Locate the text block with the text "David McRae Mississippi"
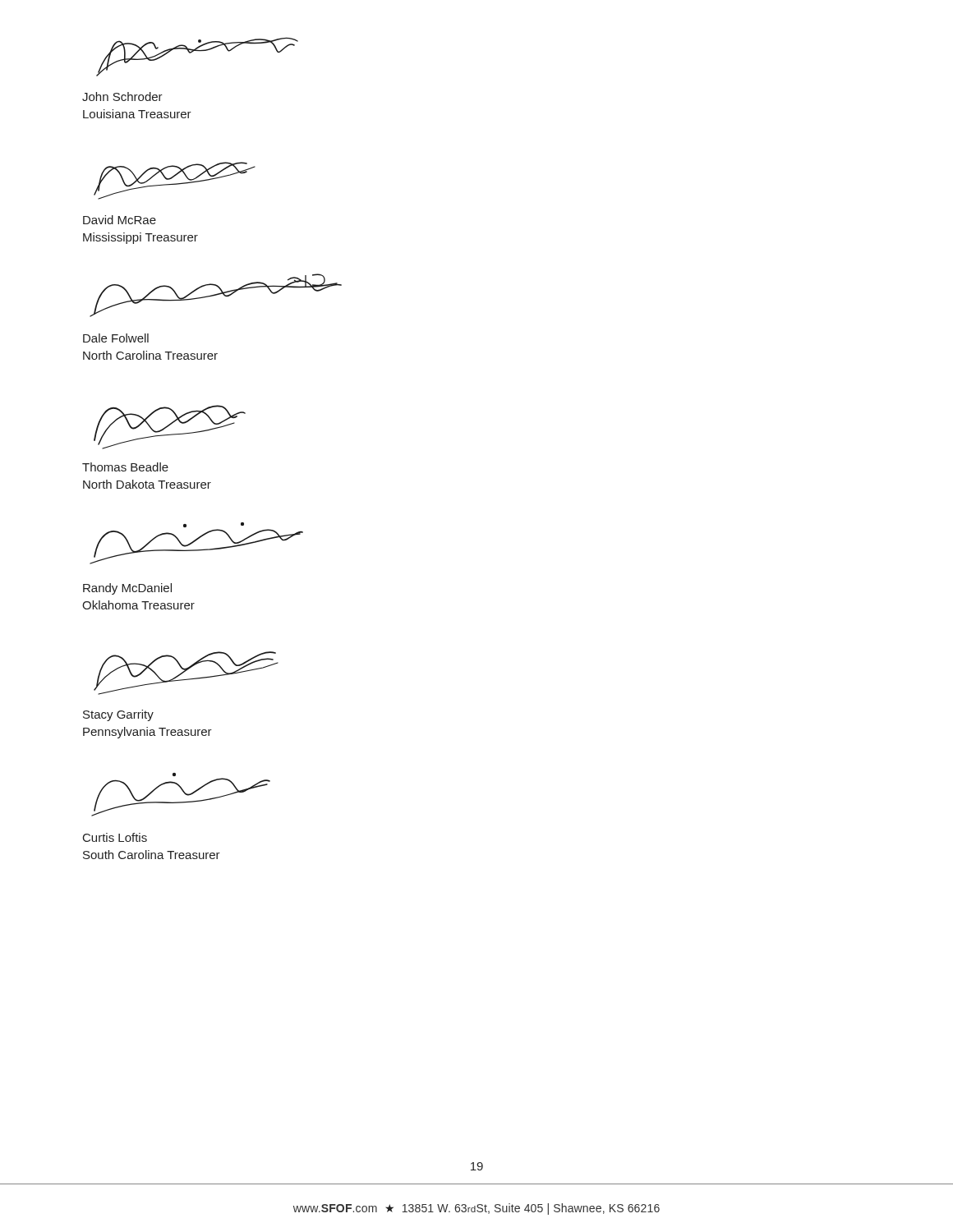 coord(120,220)
